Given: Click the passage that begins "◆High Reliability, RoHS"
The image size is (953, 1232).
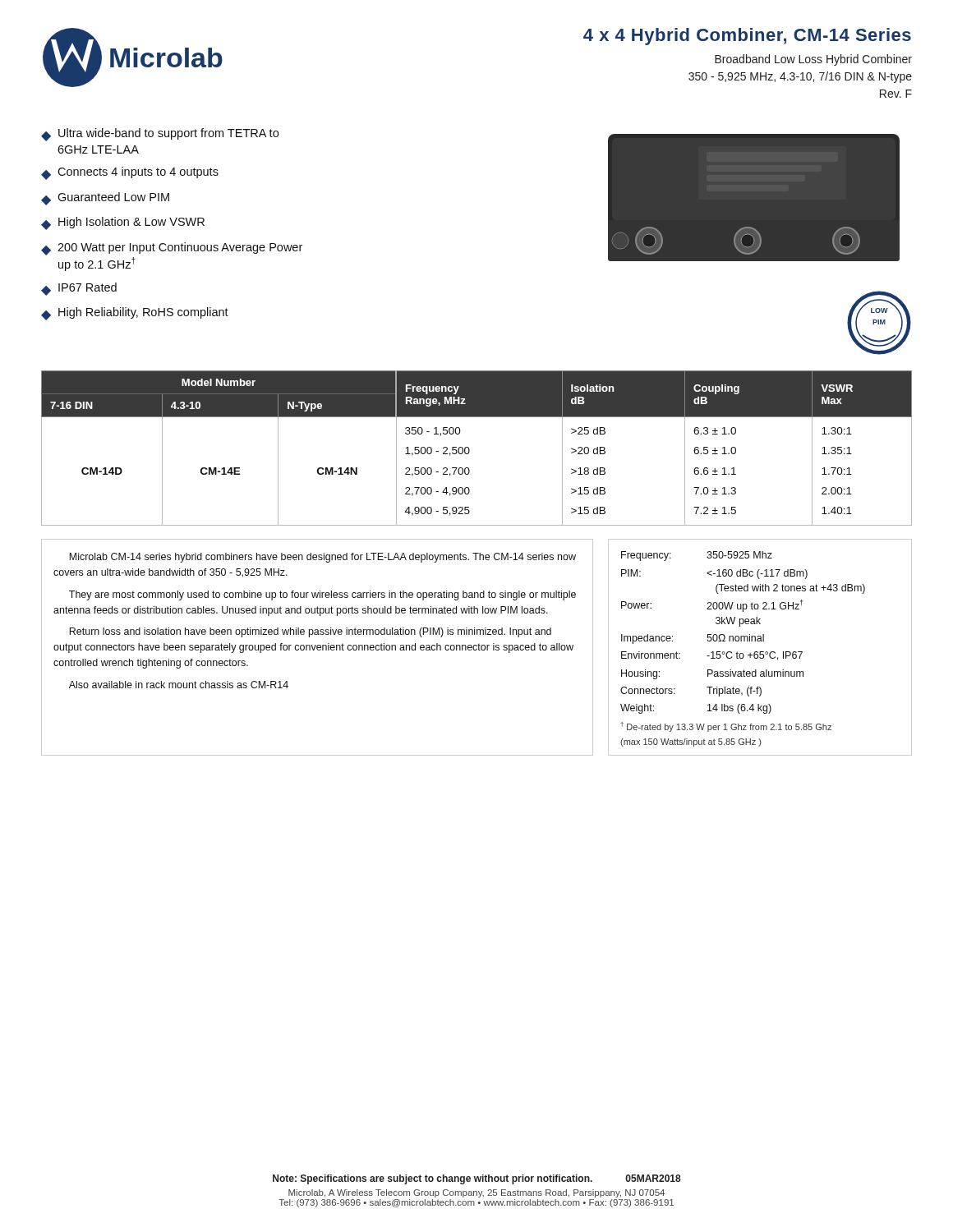Looking at the screenshot, I should pyautogui.click(x=135, y=314).
